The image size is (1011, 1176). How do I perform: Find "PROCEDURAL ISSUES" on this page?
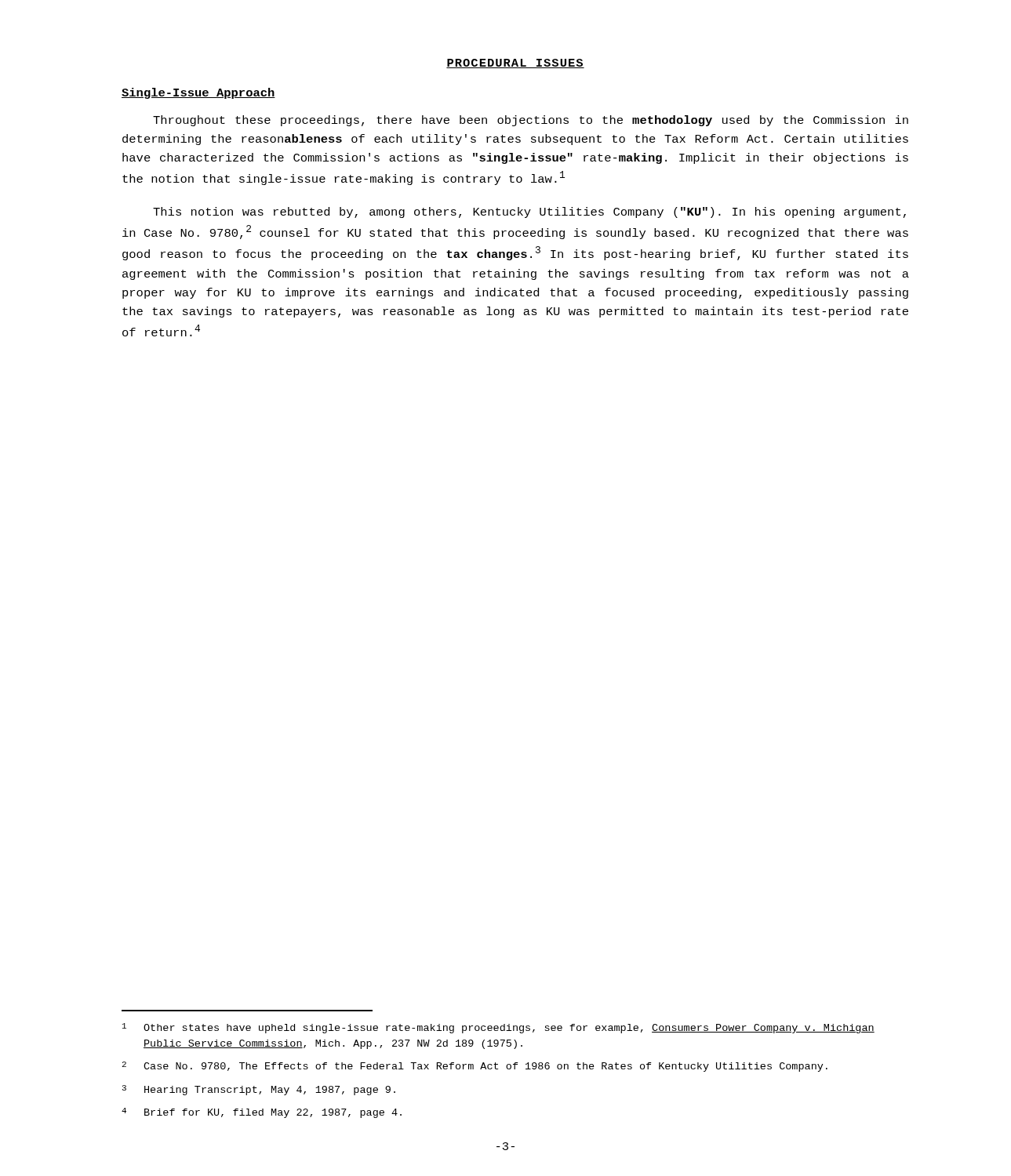click(x=515, y=64)
